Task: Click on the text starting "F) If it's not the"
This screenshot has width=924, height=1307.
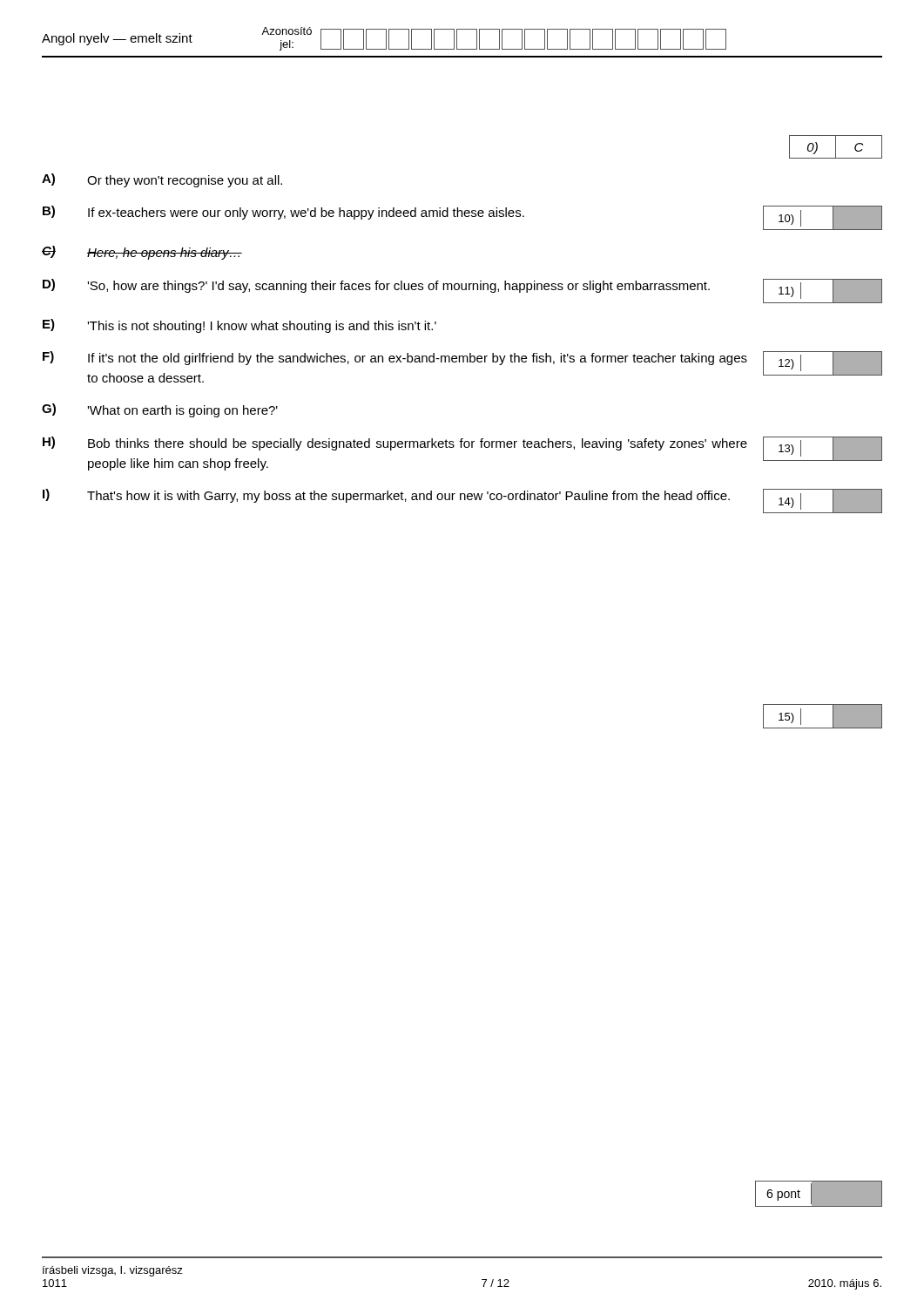Action: pyautogui.click(x=462, y=368)
